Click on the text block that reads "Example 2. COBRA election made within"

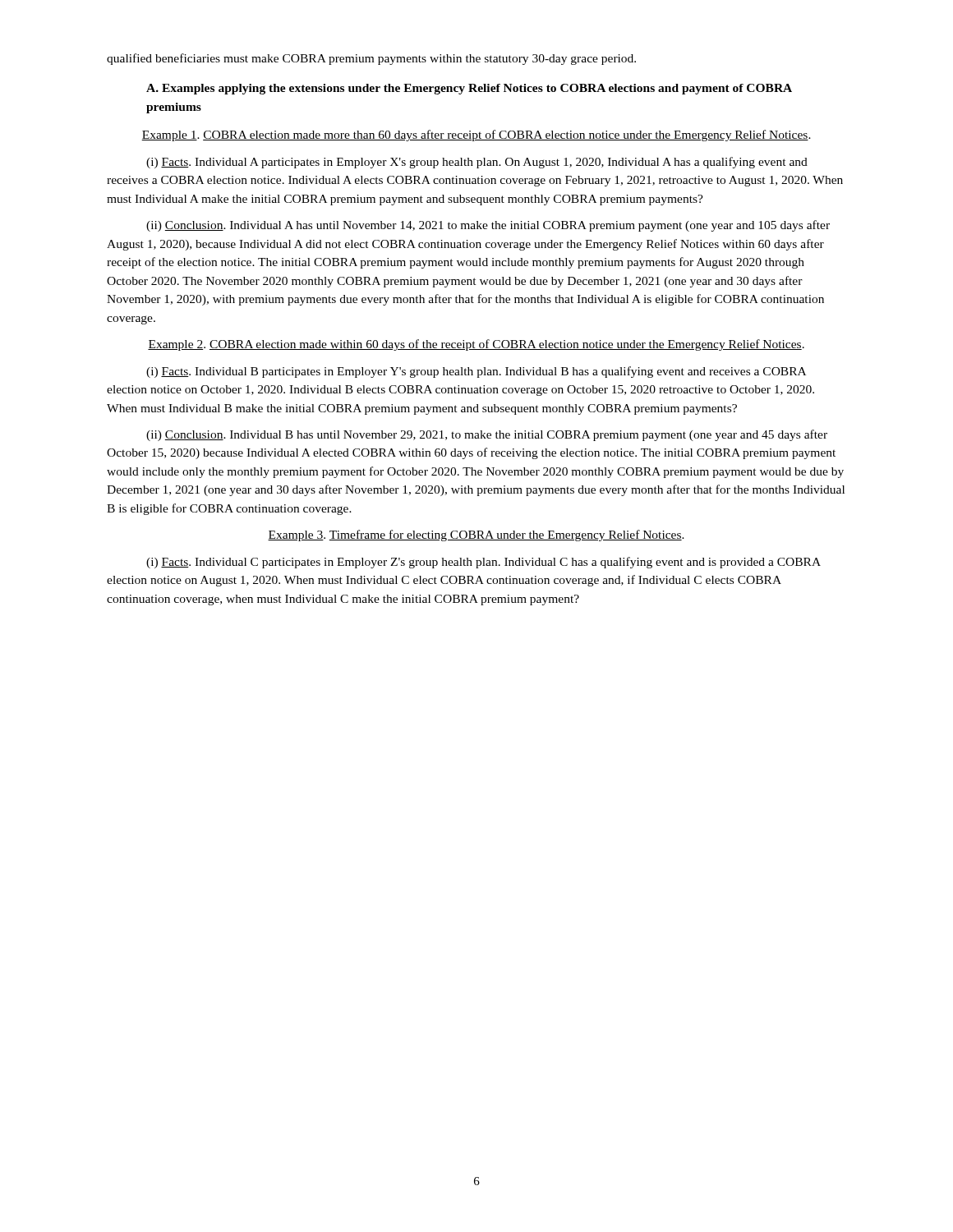[476, 344]
